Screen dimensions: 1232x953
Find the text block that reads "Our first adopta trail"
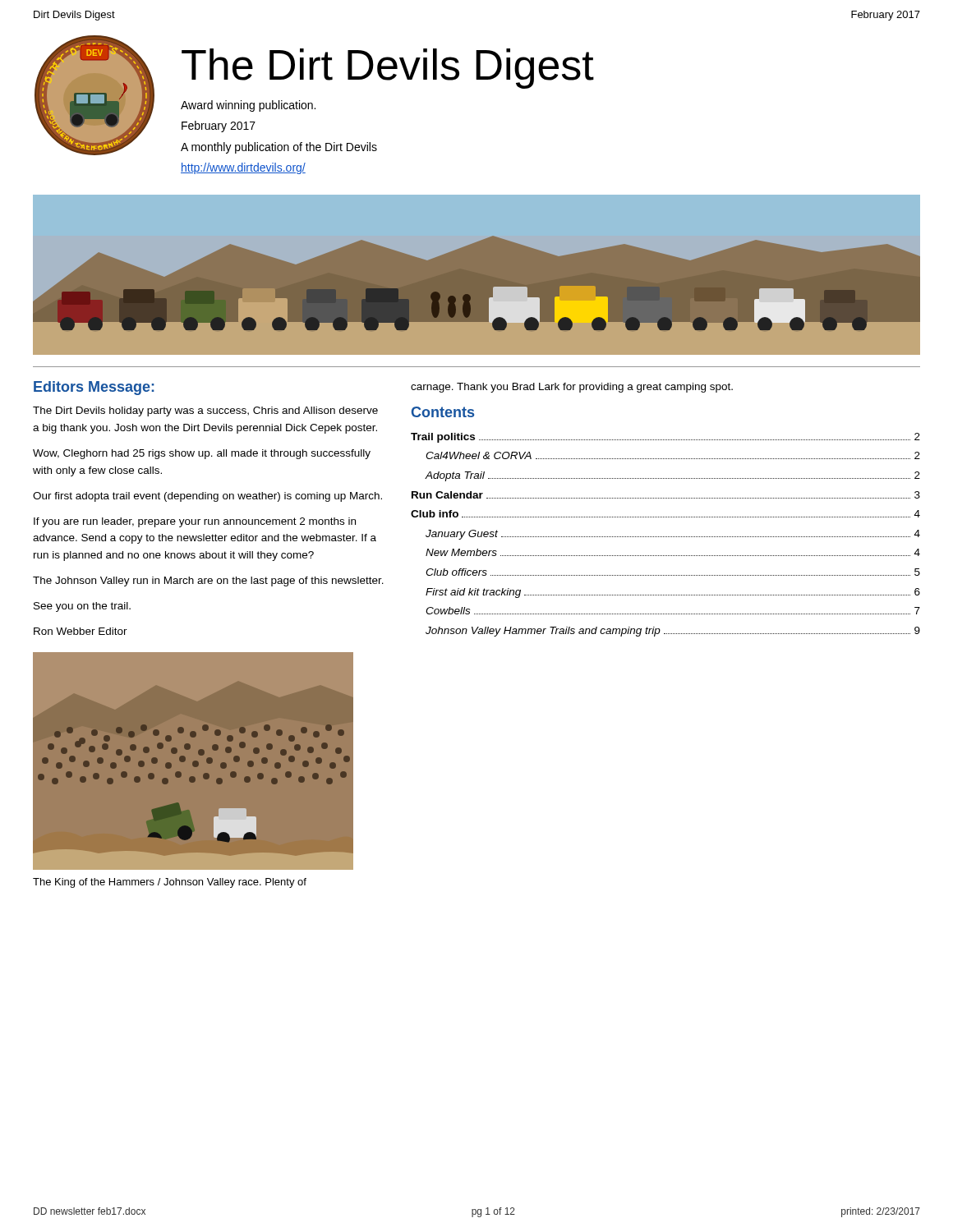(208, 495)
